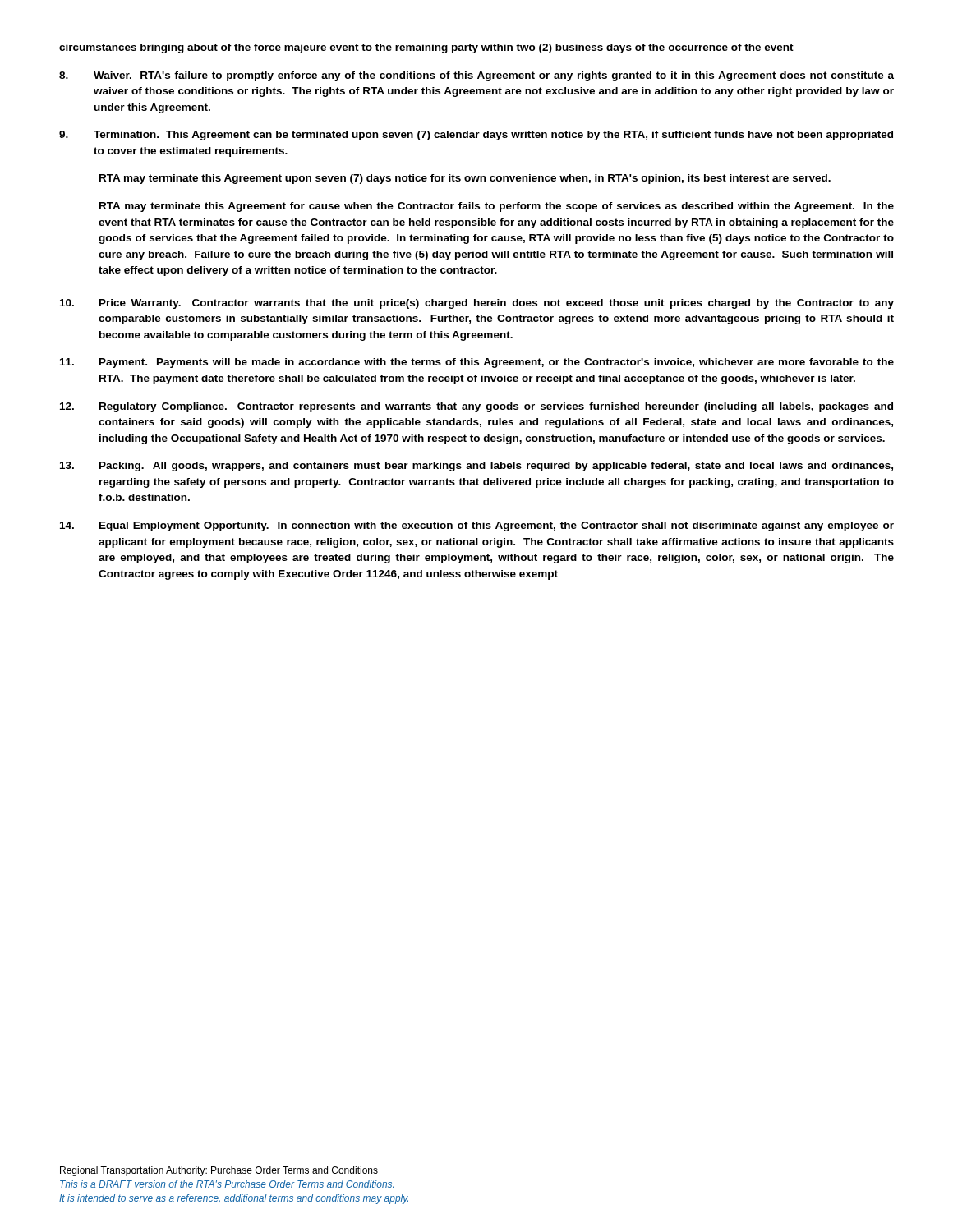The height and width of the screenshot is (1232, 953).
Task: Where is the passage that starts "RTA may terminate this Agreement for"?
Action: click(496, 238)
